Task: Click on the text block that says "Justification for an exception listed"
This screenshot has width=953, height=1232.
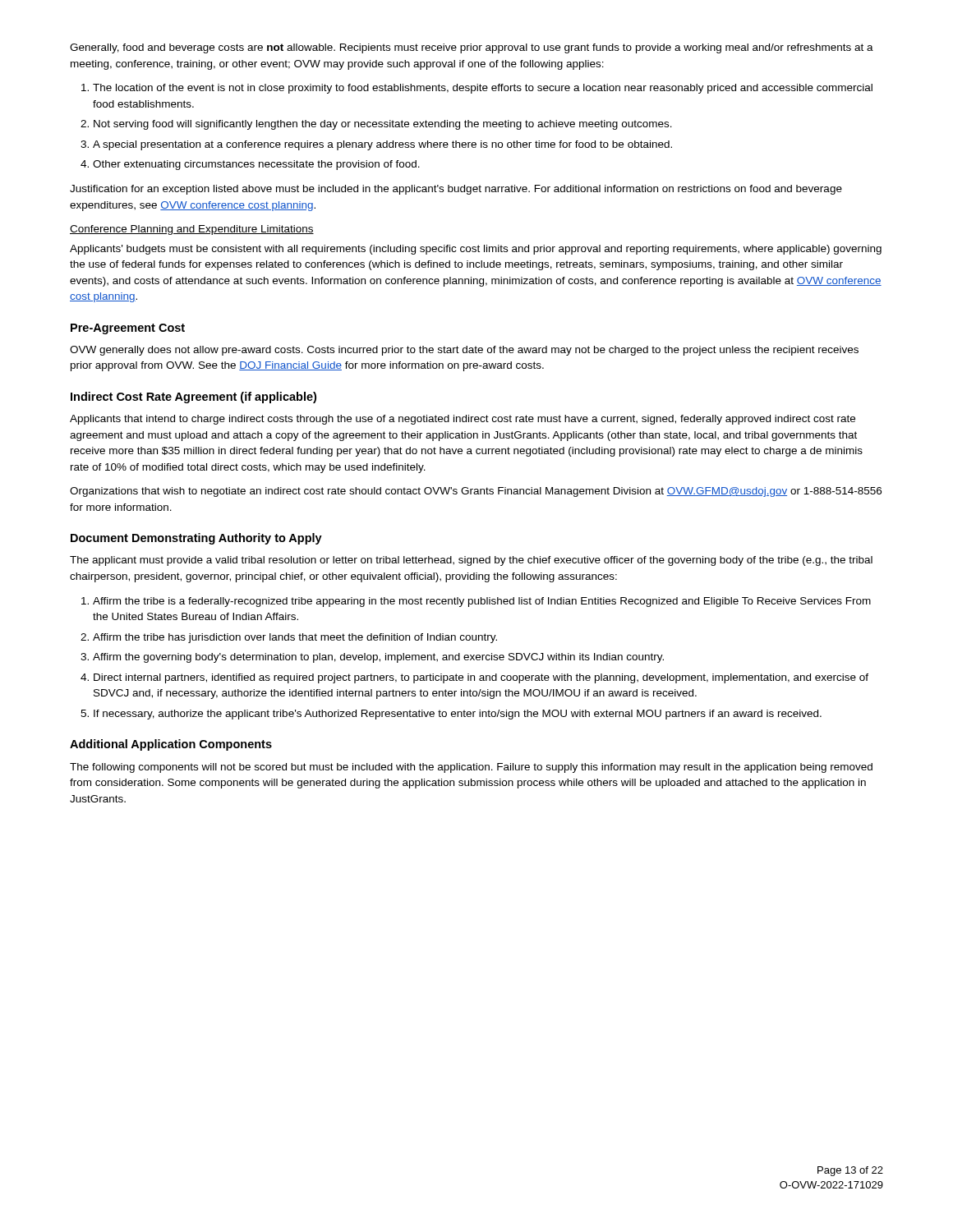Action: (476, 197)
